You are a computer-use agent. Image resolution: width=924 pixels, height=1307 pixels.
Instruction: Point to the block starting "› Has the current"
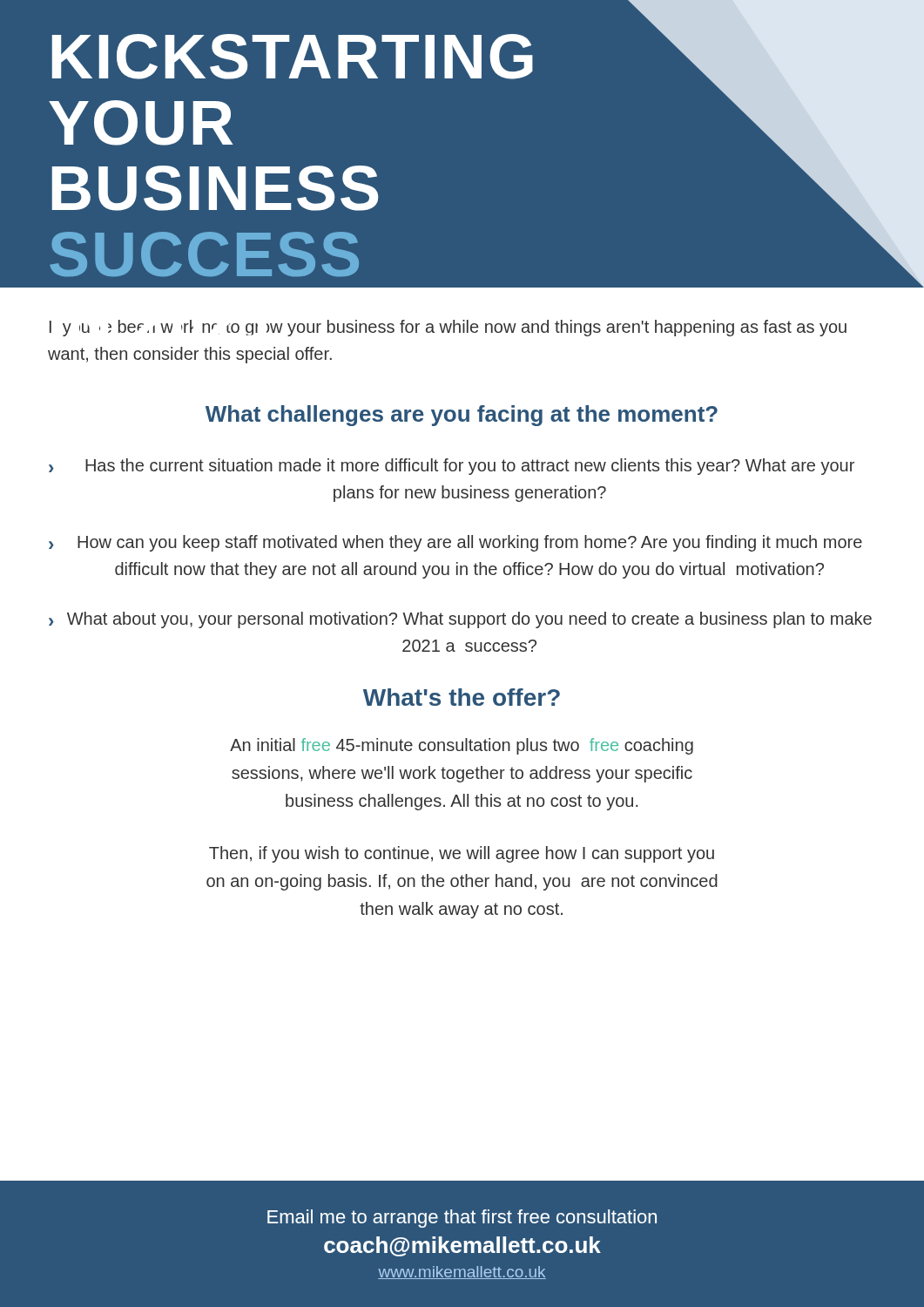click(462, 479)
